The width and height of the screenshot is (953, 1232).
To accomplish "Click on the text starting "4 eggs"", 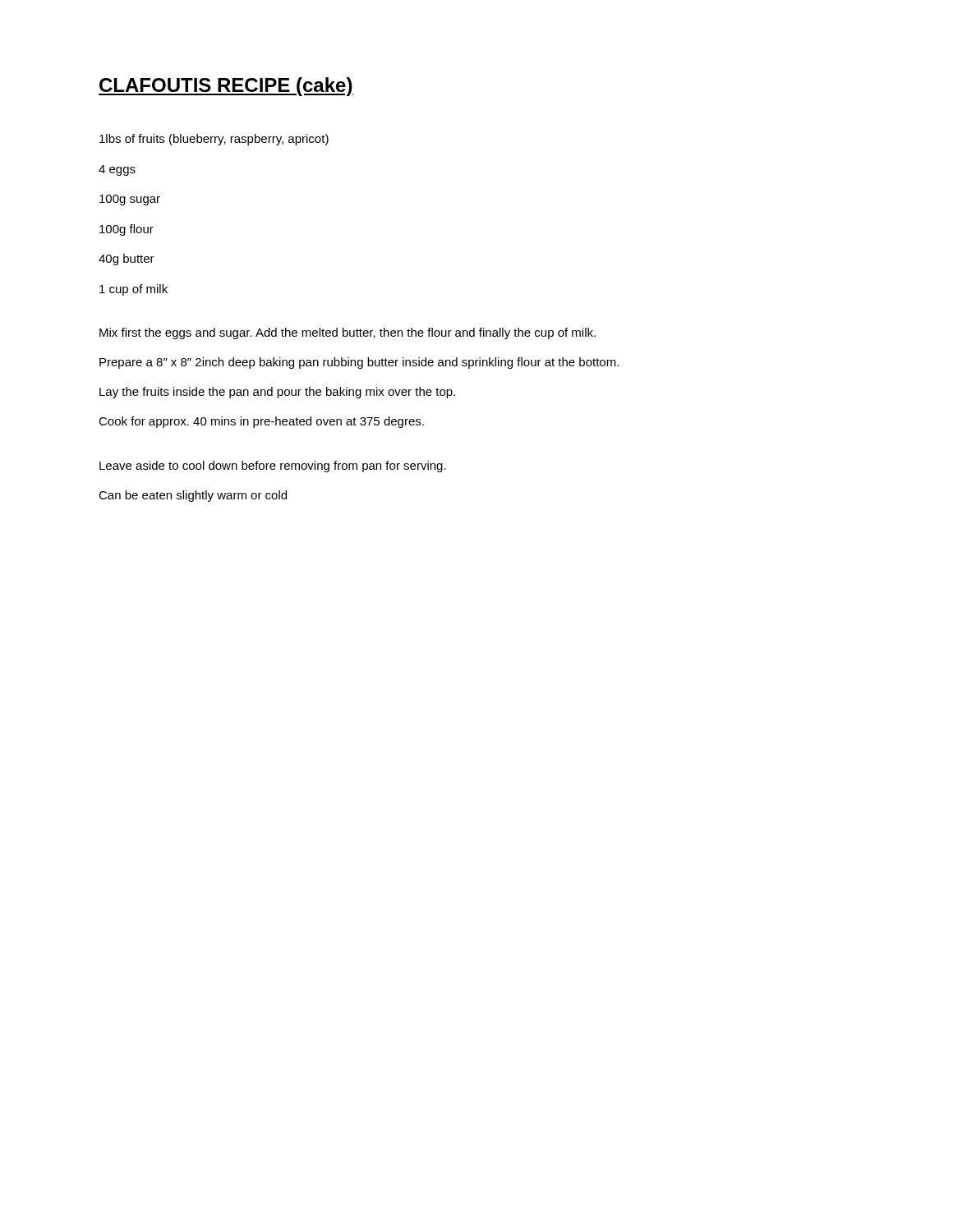I will click(x=117, y=168).
